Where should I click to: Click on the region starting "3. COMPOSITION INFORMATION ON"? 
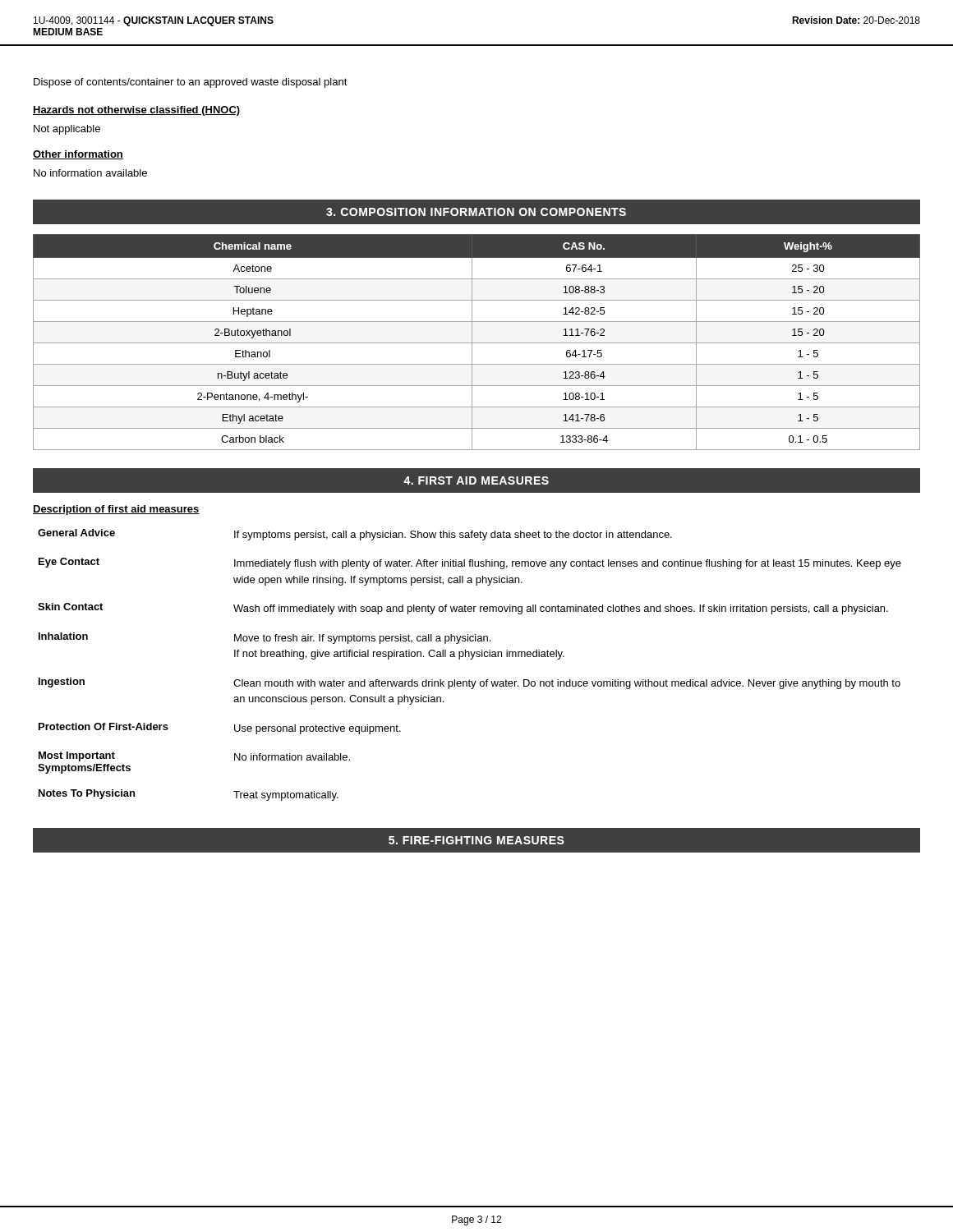coord(476,211)
